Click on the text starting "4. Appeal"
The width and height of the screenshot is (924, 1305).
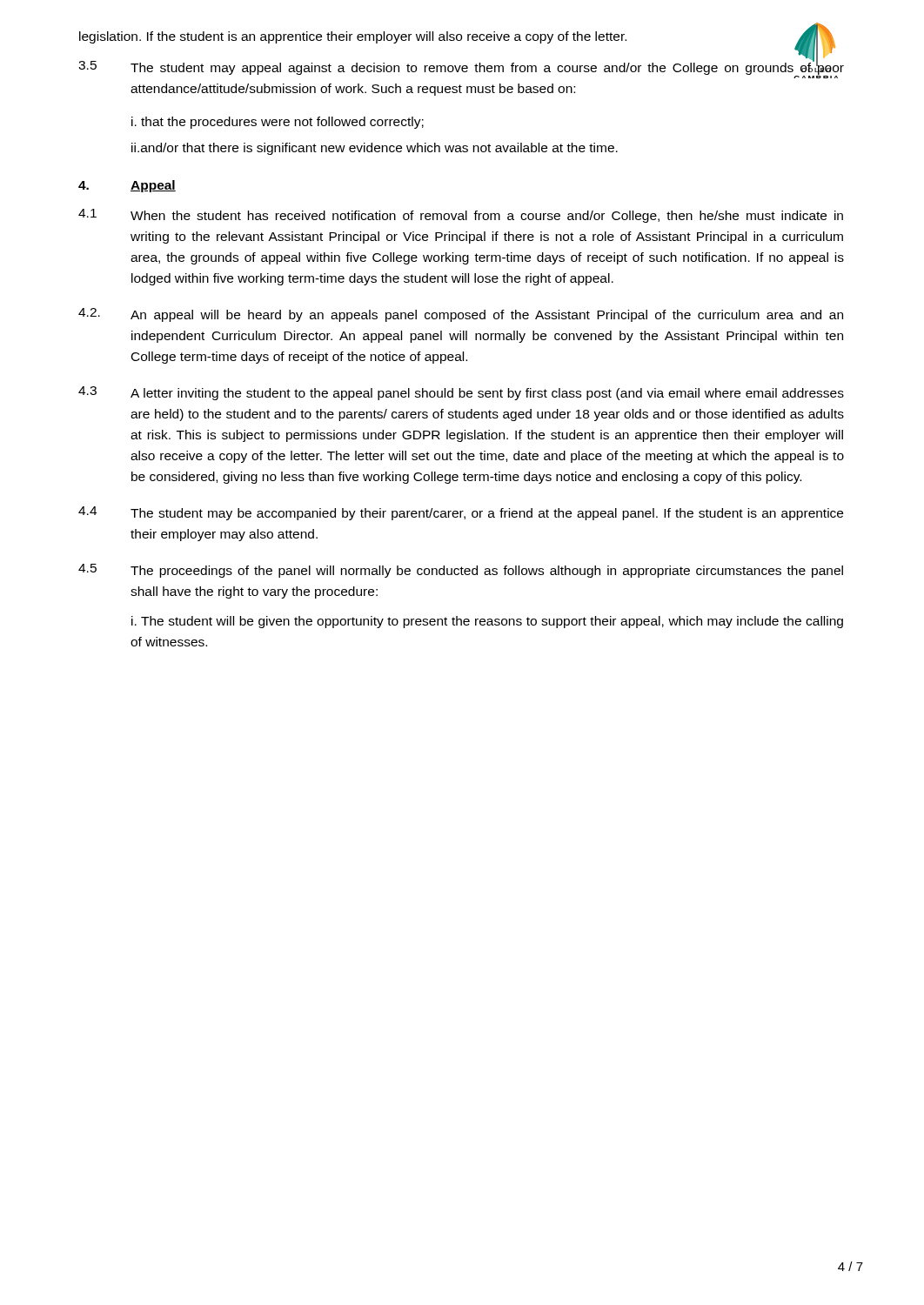[143, 186]
